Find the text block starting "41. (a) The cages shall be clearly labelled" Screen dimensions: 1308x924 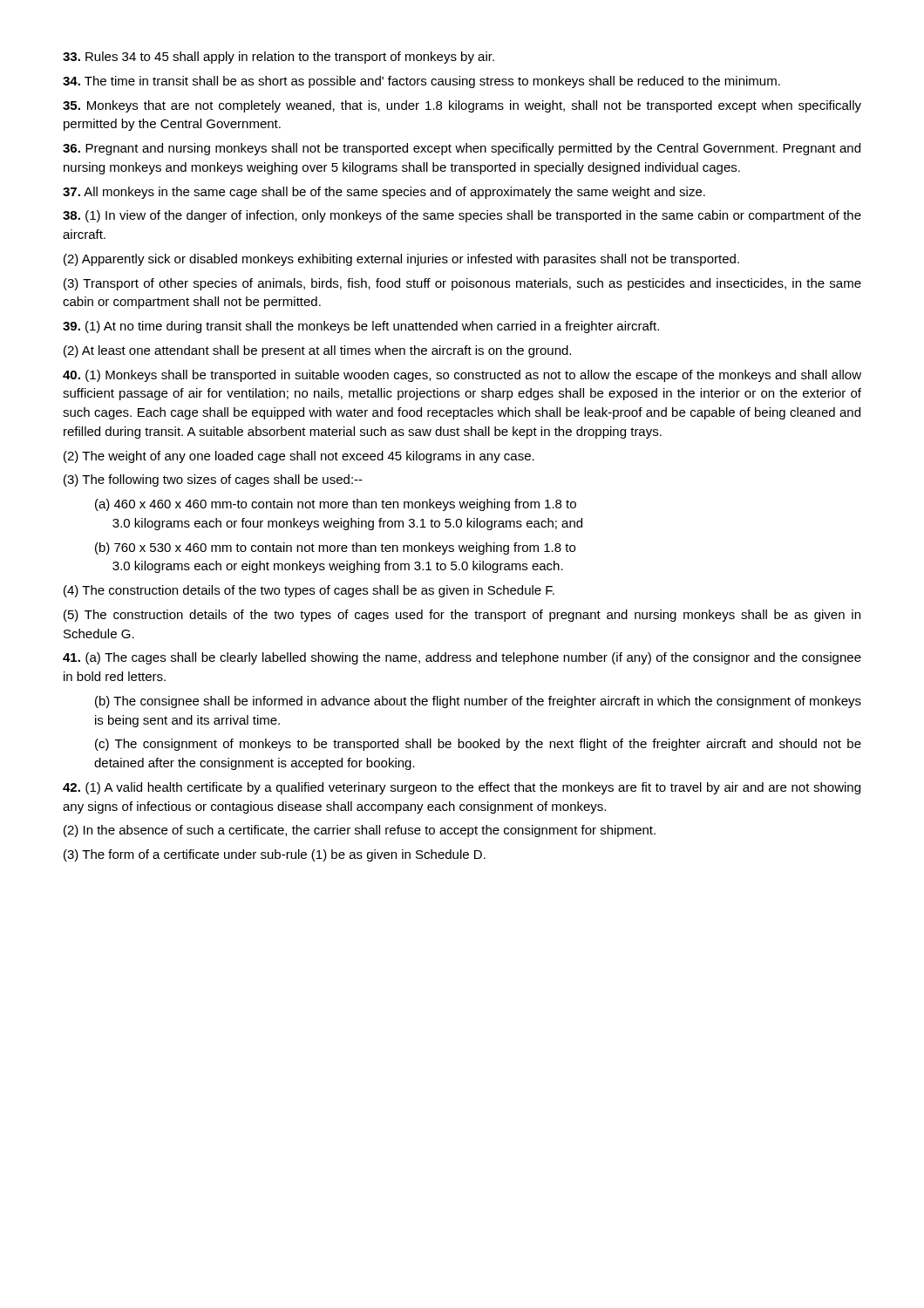click(x=462, y=667)
